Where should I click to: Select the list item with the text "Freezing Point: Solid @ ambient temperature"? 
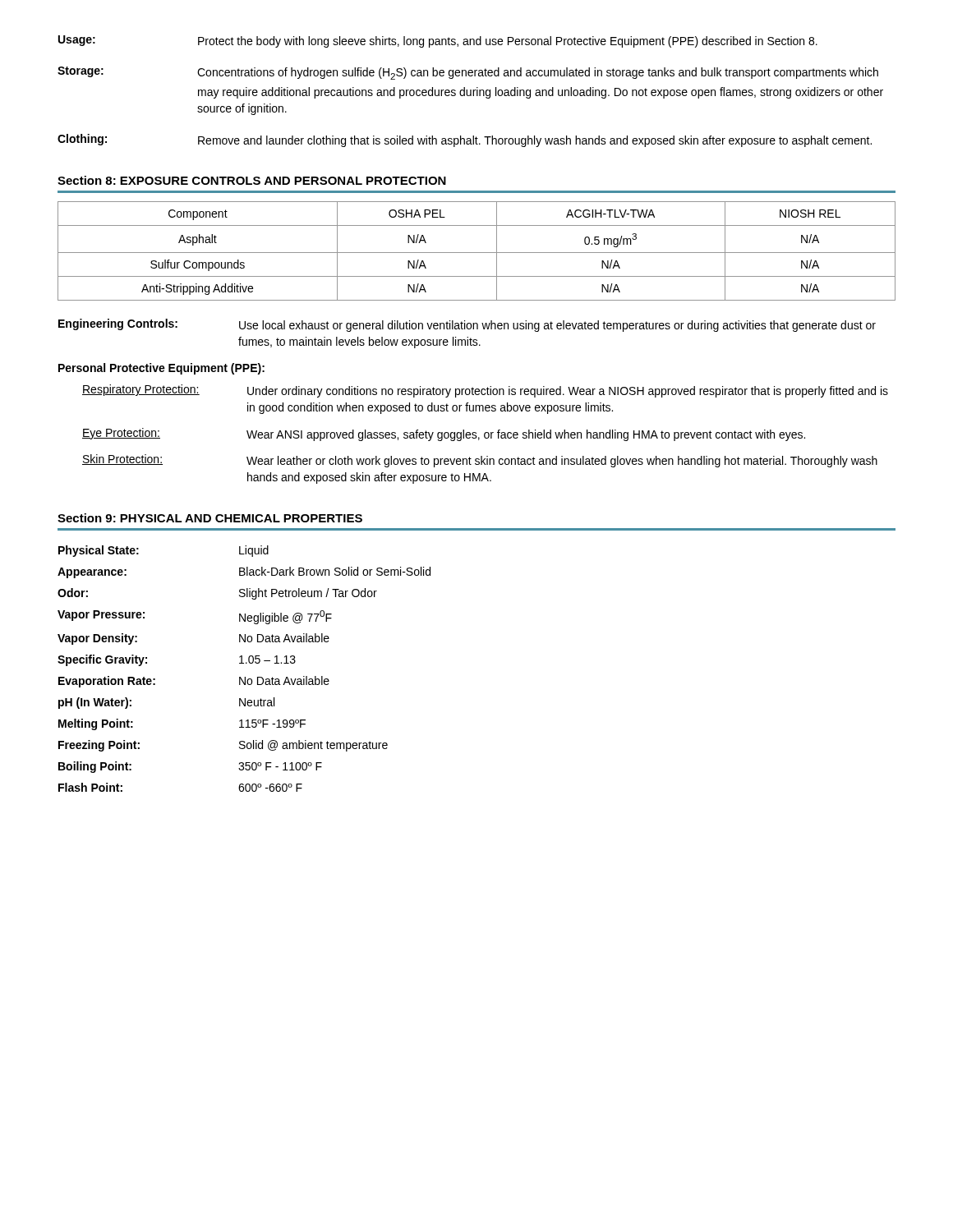pyautogui.click(x=100, y=745)
